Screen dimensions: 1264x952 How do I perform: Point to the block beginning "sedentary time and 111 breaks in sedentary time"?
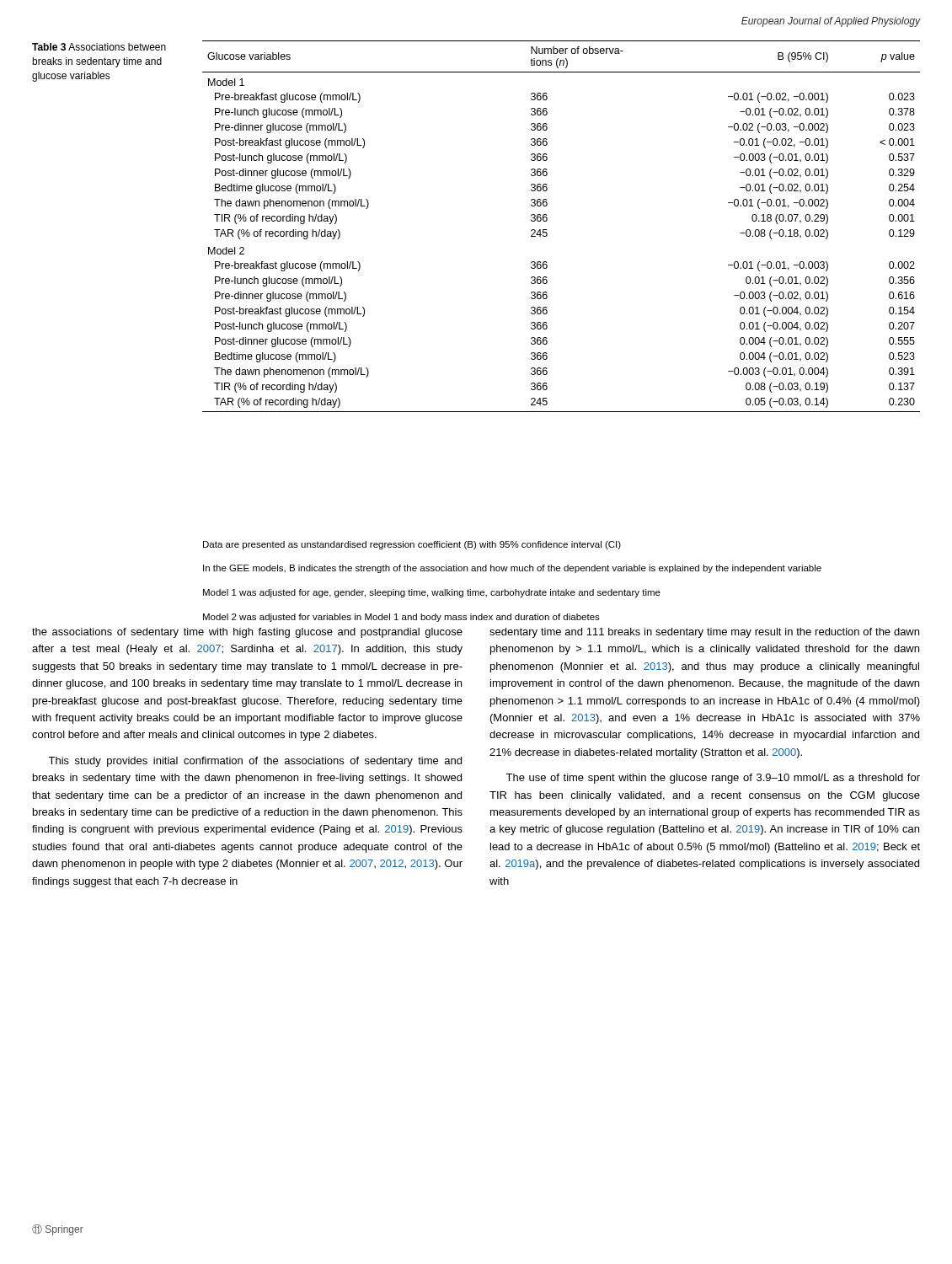coord(705,757)
